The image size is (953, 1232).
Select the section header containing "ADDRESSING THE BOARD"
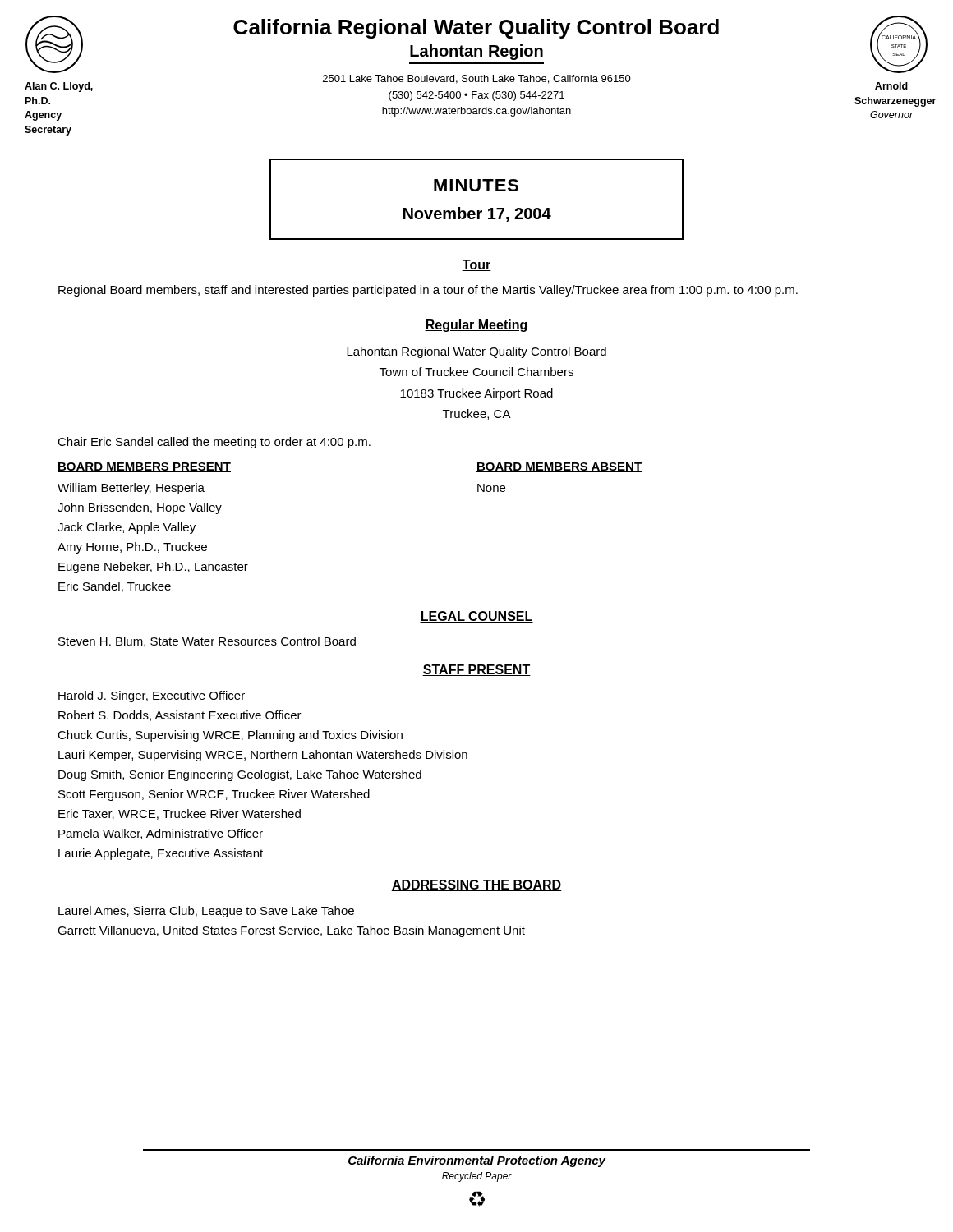(x=476, y=885)
